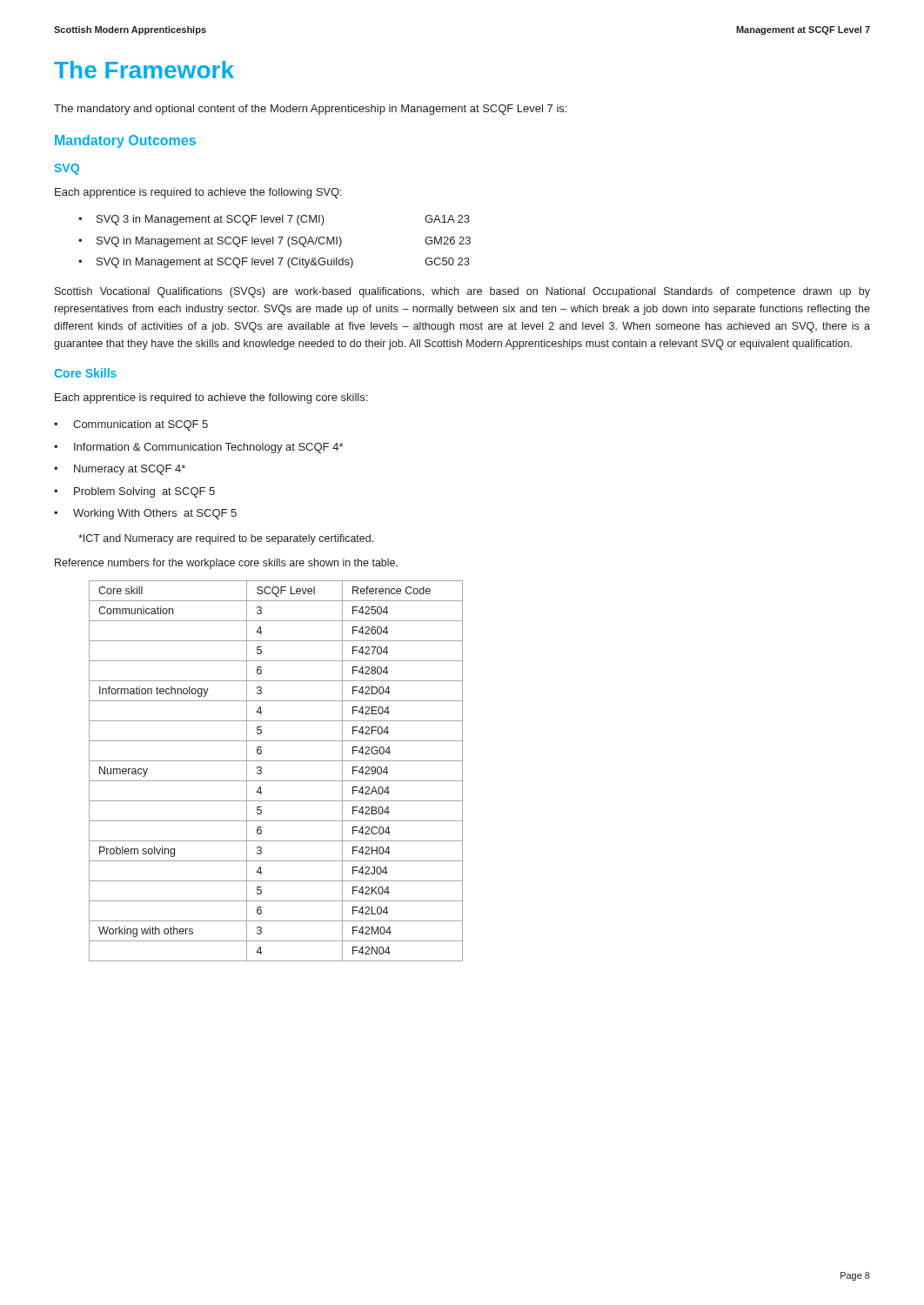Find the table that mentions "Reference Code"
924x1305 pixels.
click(x=462, y=771)
